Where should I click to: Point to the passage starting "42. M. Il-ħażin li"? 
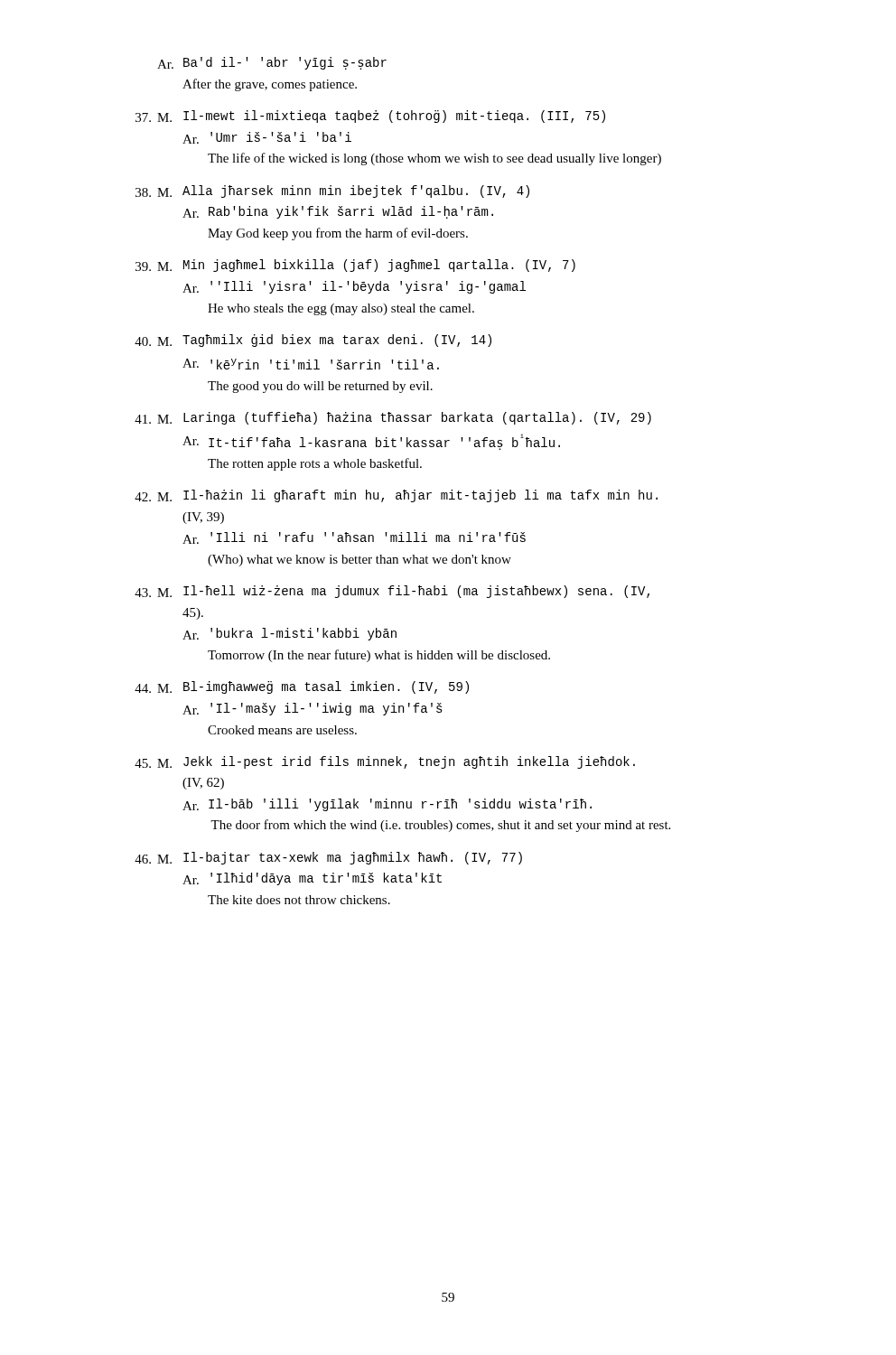point(466,529)
